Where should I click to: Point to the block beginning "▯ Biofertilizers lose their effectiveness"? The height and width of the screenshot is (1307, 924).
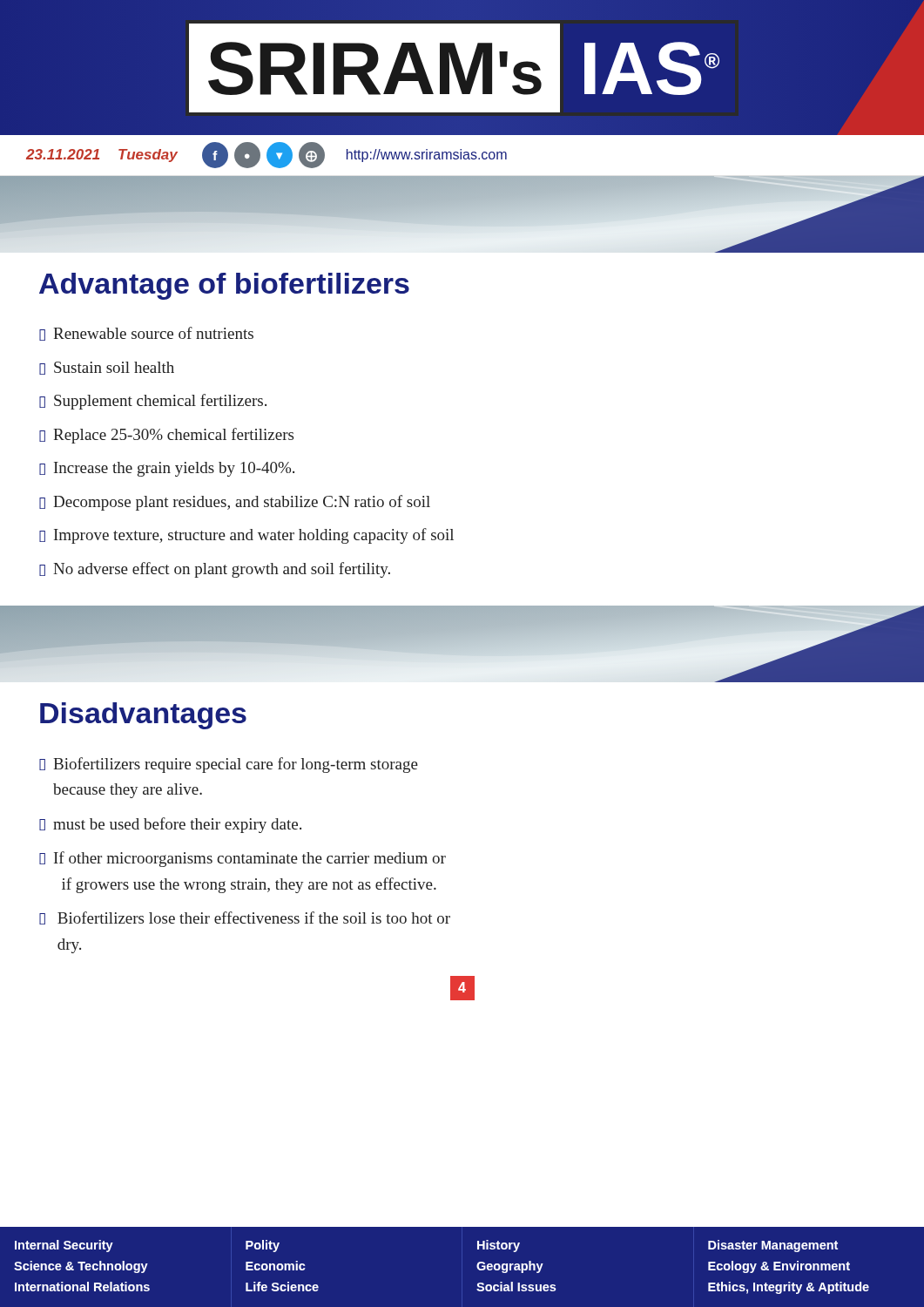244,931
